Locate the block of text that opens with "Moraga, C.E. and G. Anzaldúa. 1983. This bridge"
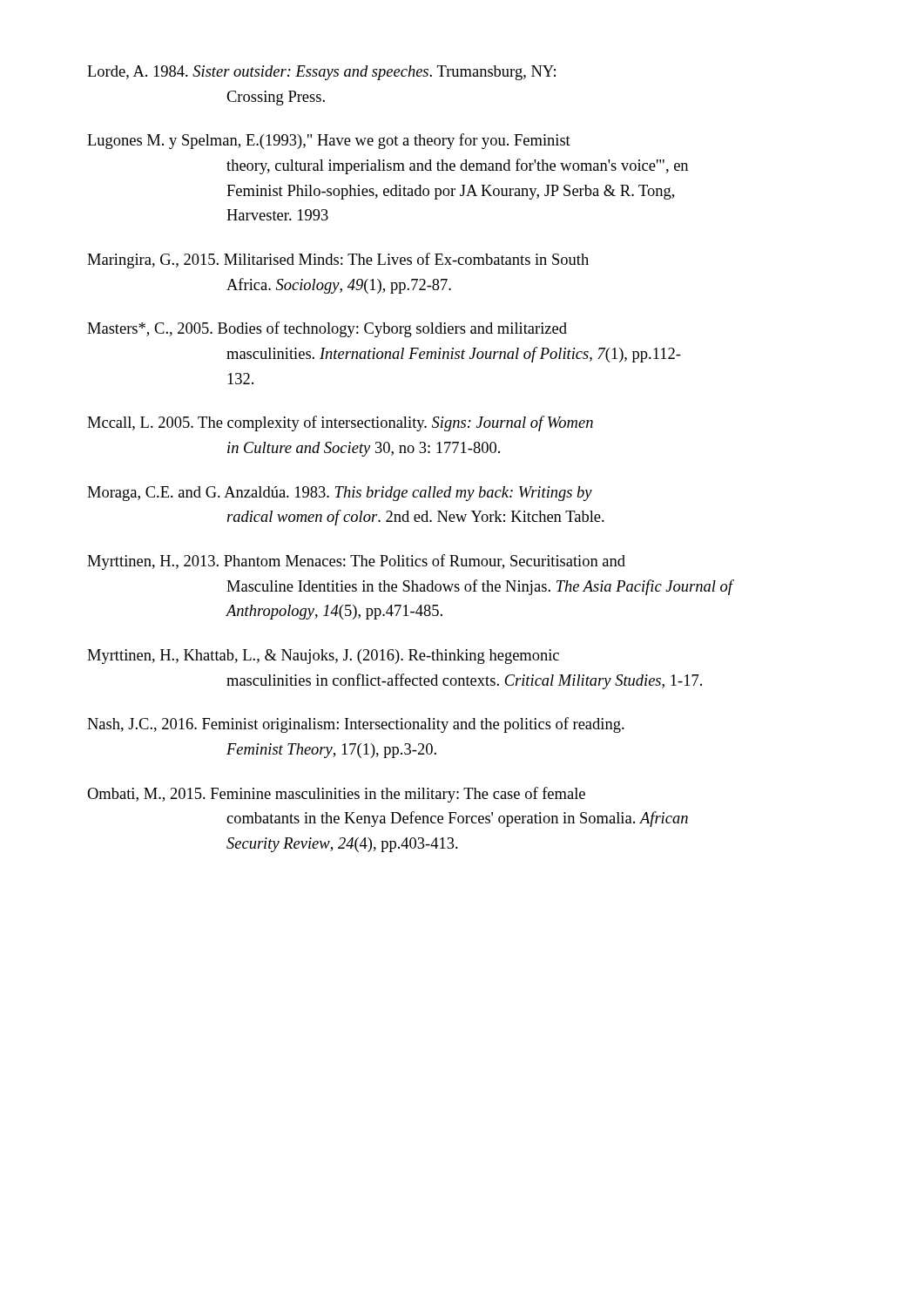 [x=464, y=507]
